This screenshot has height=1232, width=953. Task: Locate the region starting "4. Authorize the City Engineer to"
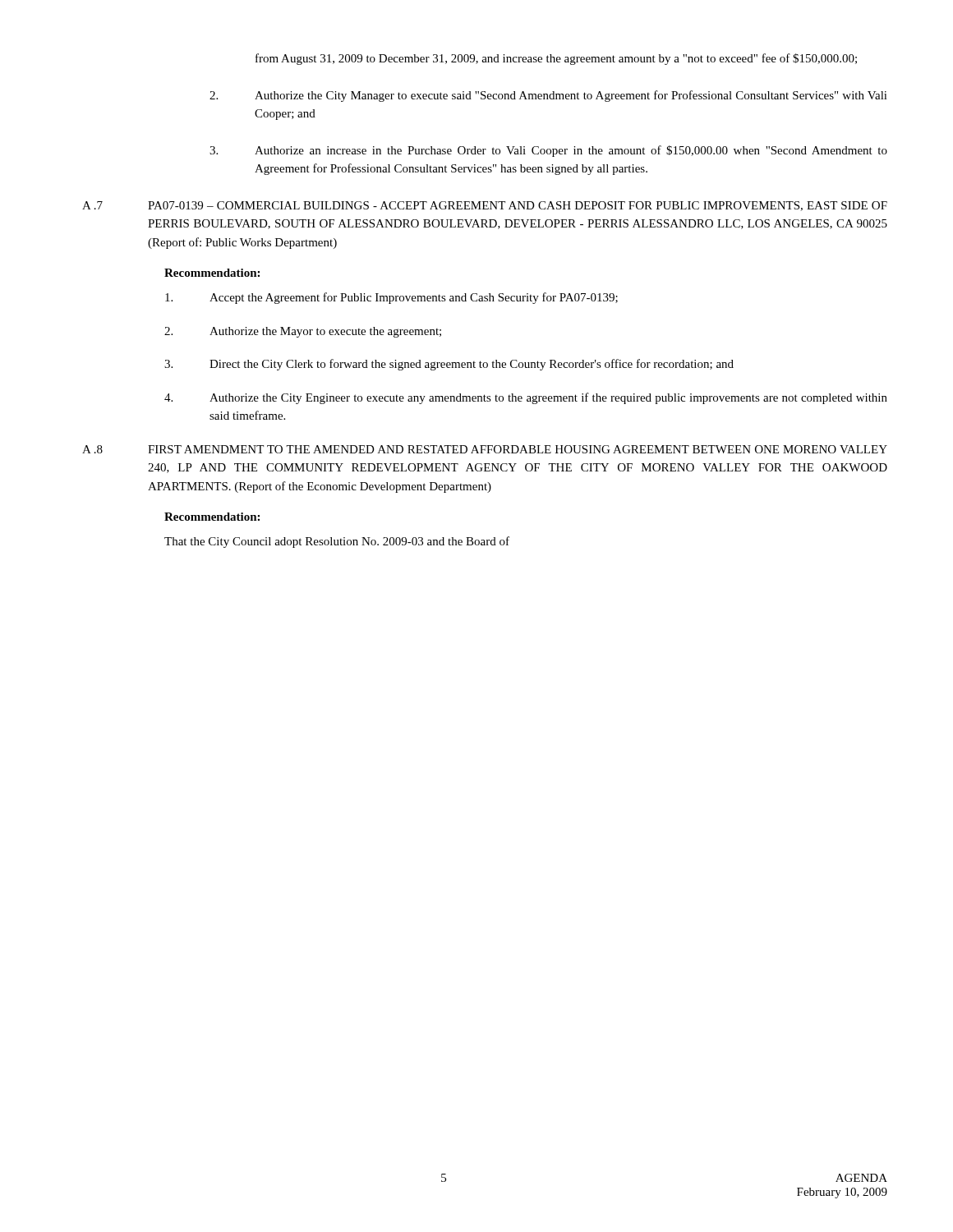click(x=485, y=407)
